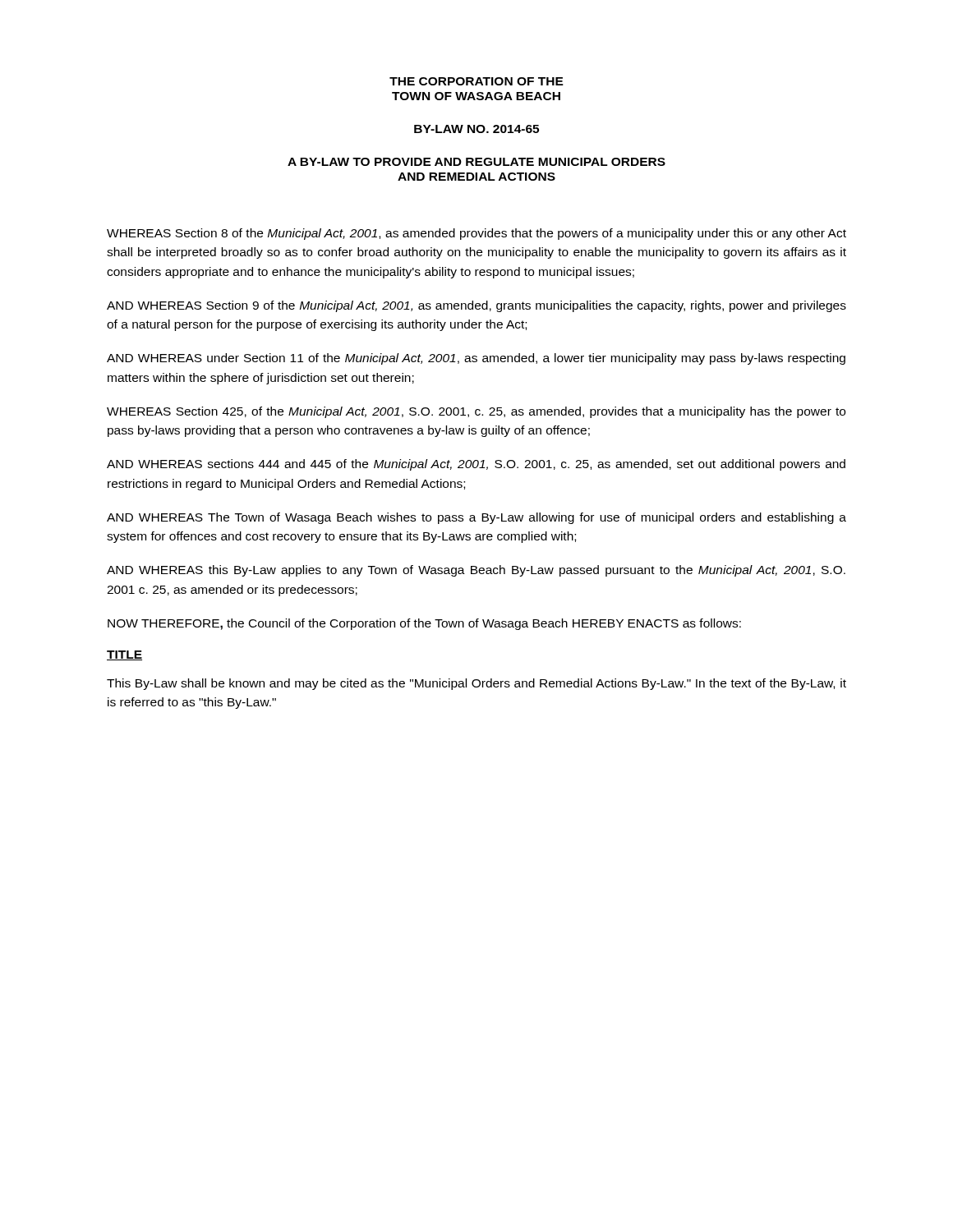
Task: Click on the text block with the text "WHEREAS Section 425, of the Municipal Act, 2001,"
Action: coord(476,420)
